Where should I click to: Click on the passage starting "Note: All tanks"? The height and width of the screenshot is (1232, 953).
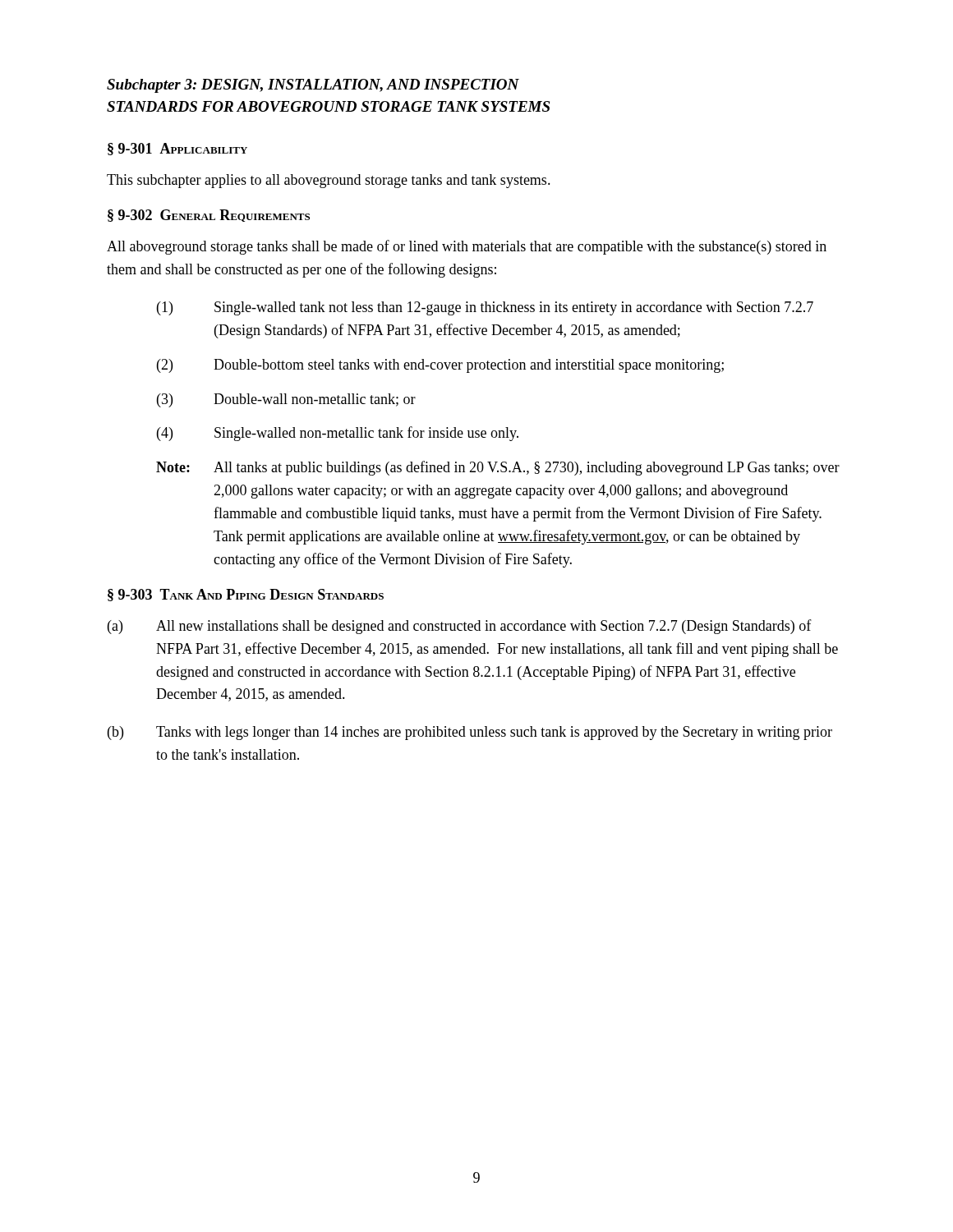476,514
